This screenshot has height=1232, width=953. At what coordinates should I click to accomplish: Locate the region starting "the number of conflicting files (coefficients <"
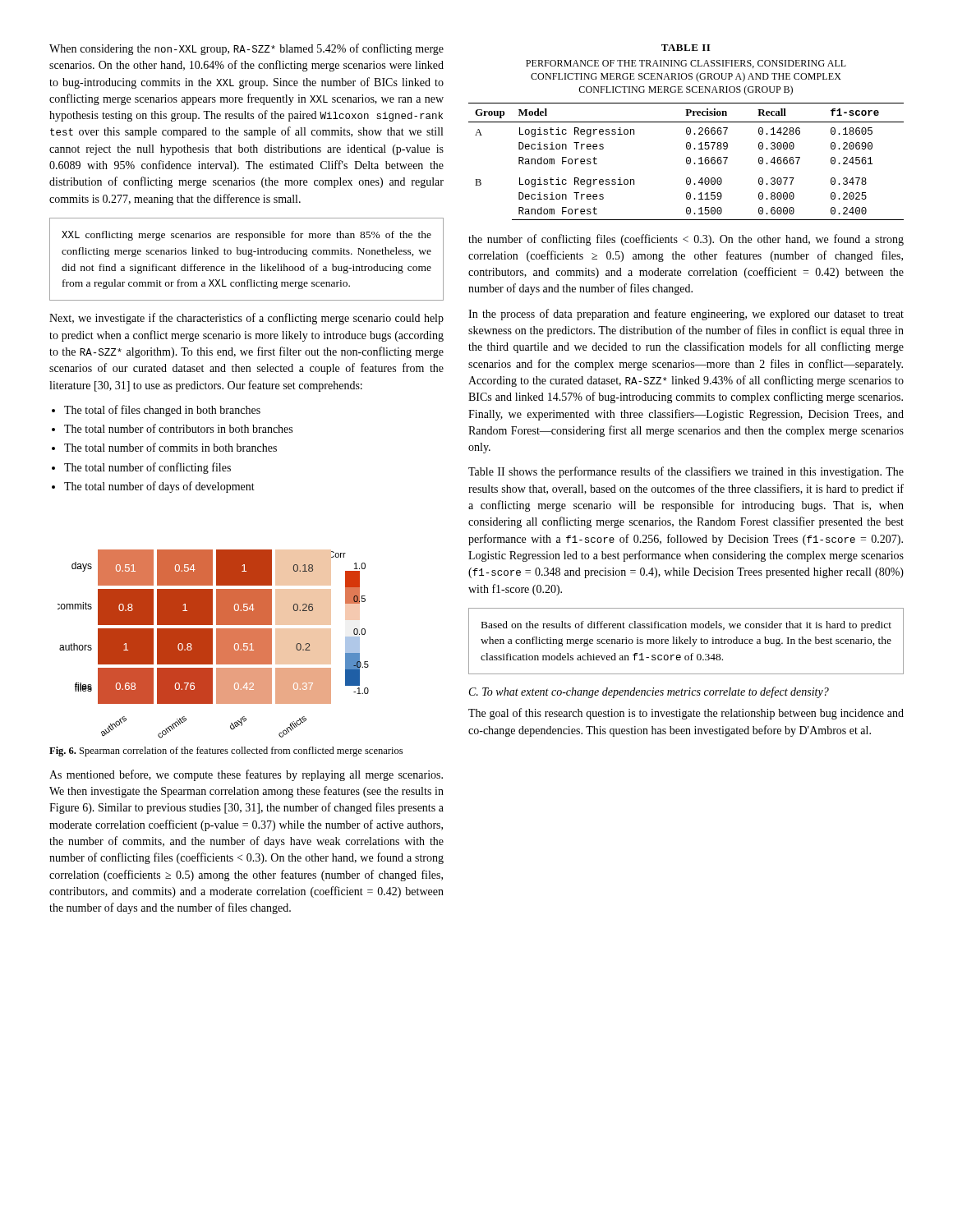point(686,265)
